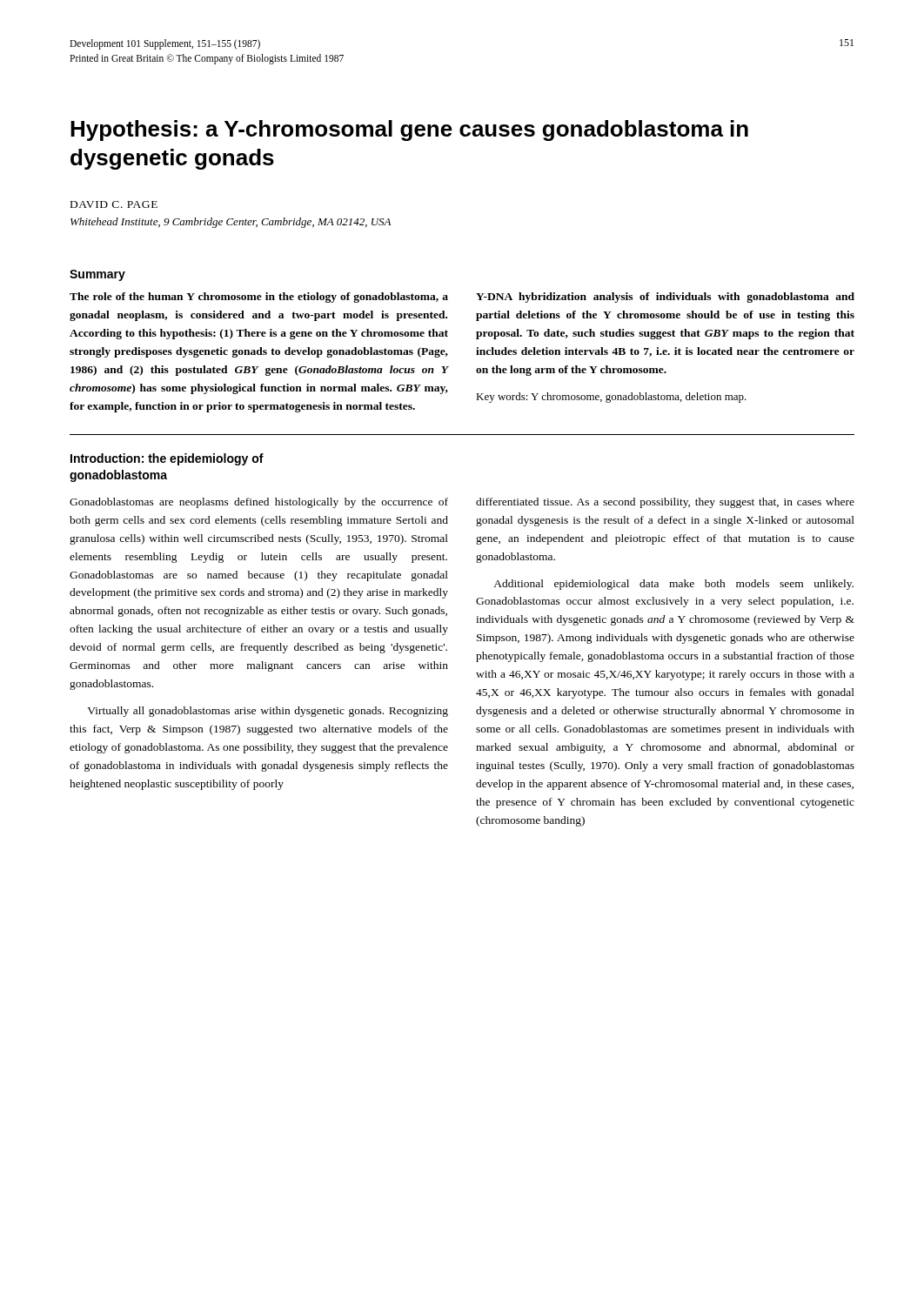Locate the text block starting "differentiated tissue. As"
This screenshot has width=924, height=1305.
[x=665, y=529]
